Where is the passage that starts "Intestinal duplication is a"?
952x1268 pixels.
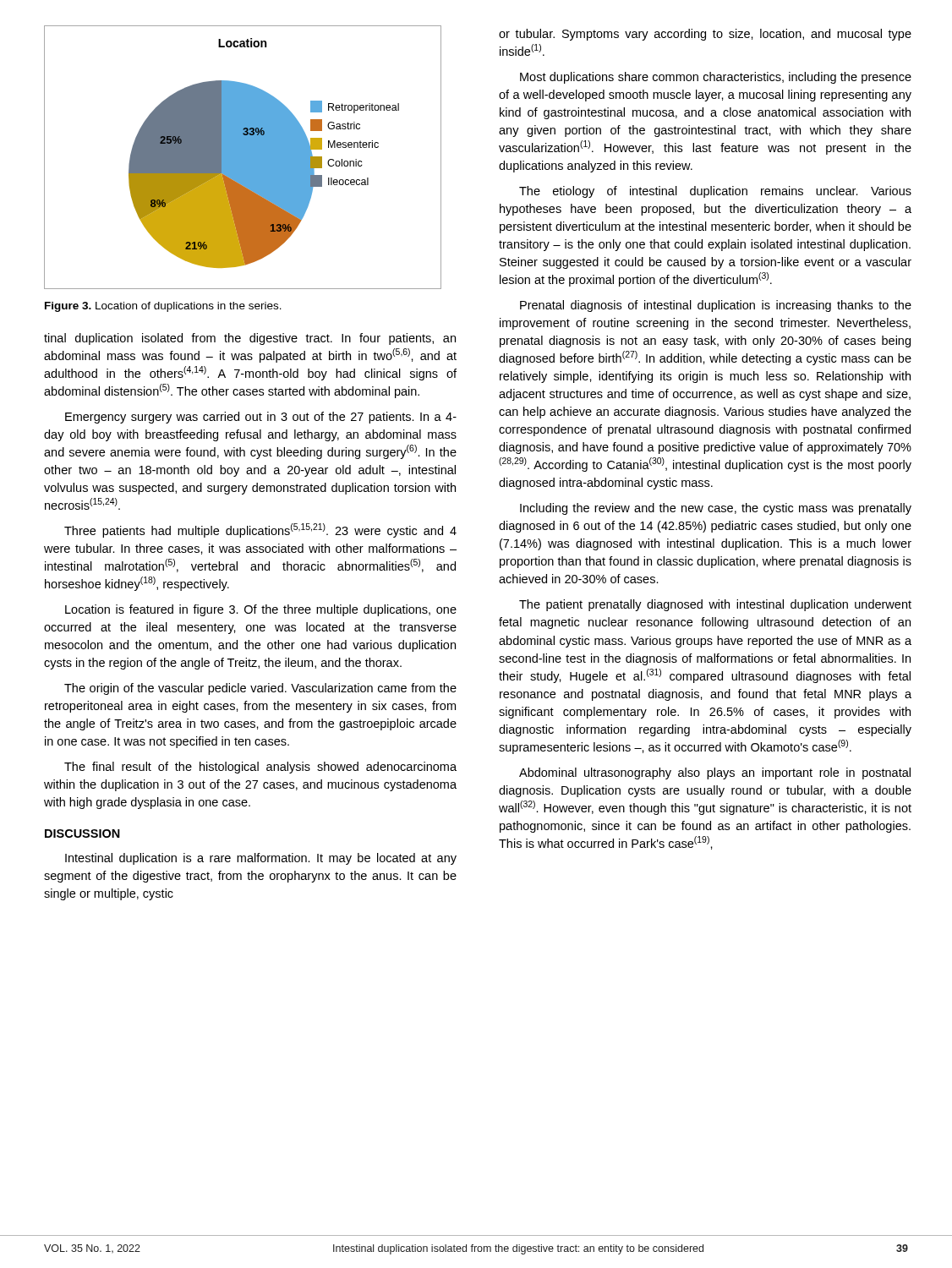250,876
